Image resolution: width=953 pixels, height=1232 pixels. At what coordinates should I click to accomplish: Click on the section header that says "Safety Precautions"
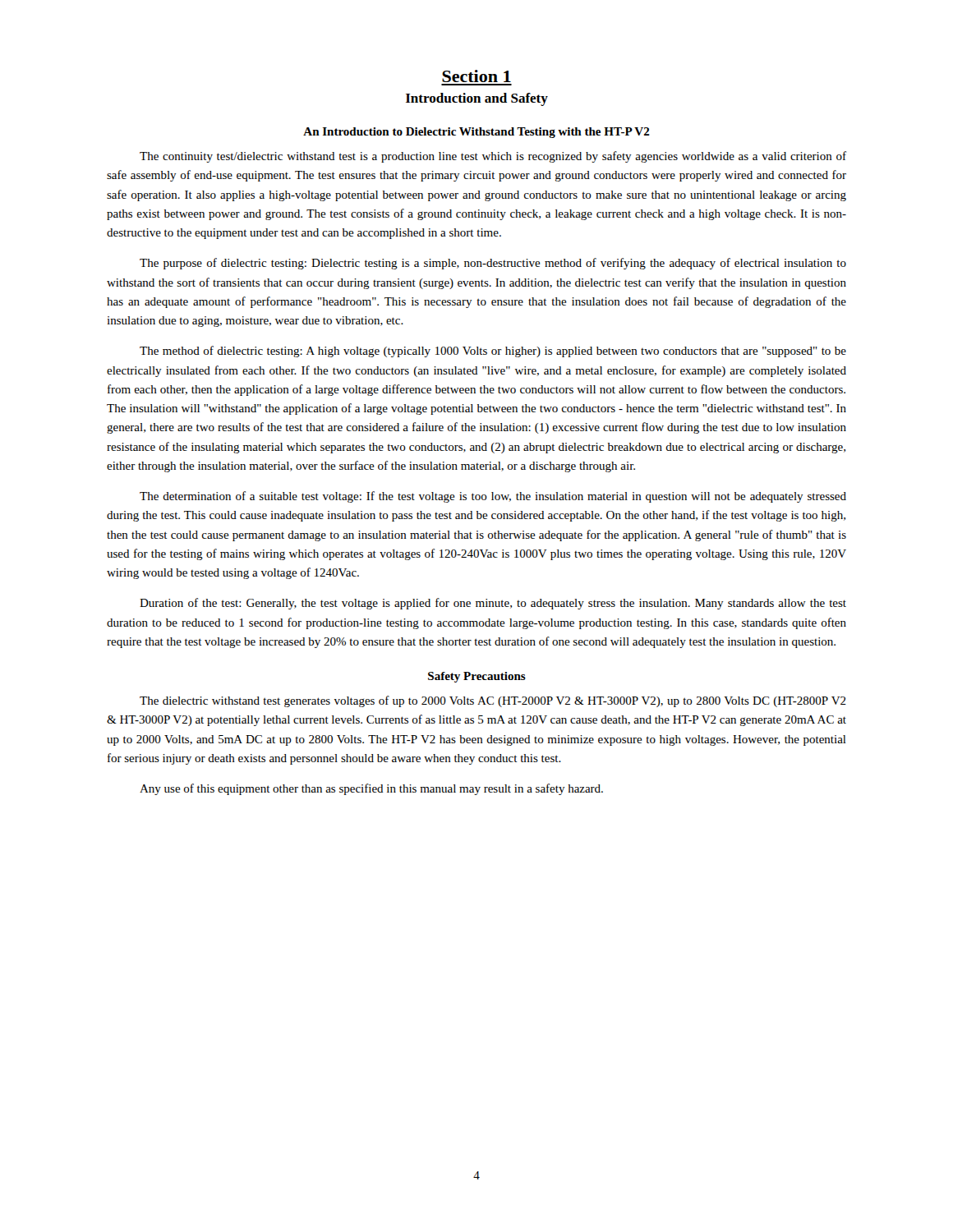[x=476, y=676]
